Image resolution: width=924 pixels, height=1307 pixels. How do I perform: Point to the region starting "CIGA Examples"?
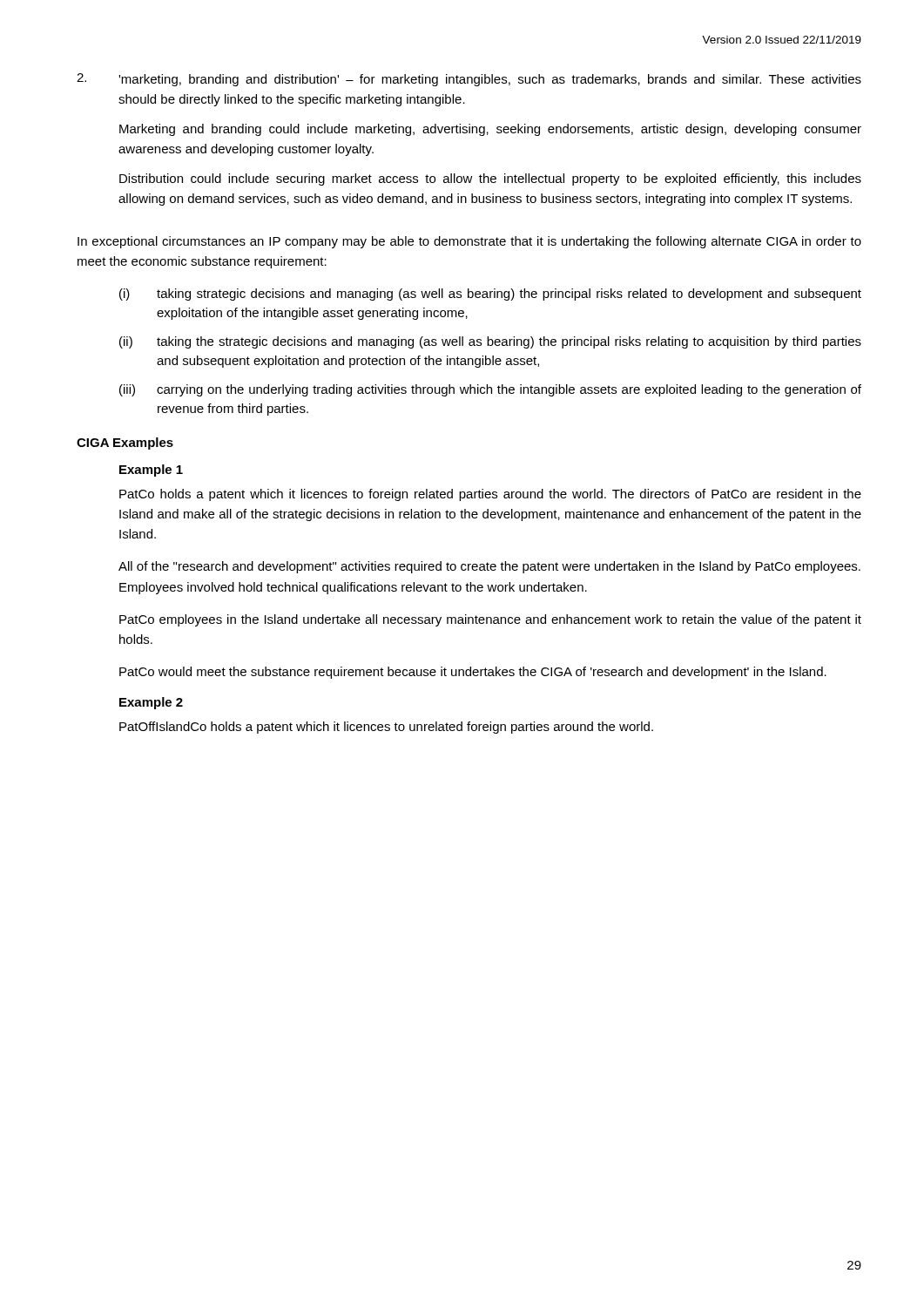click(125, 442)
